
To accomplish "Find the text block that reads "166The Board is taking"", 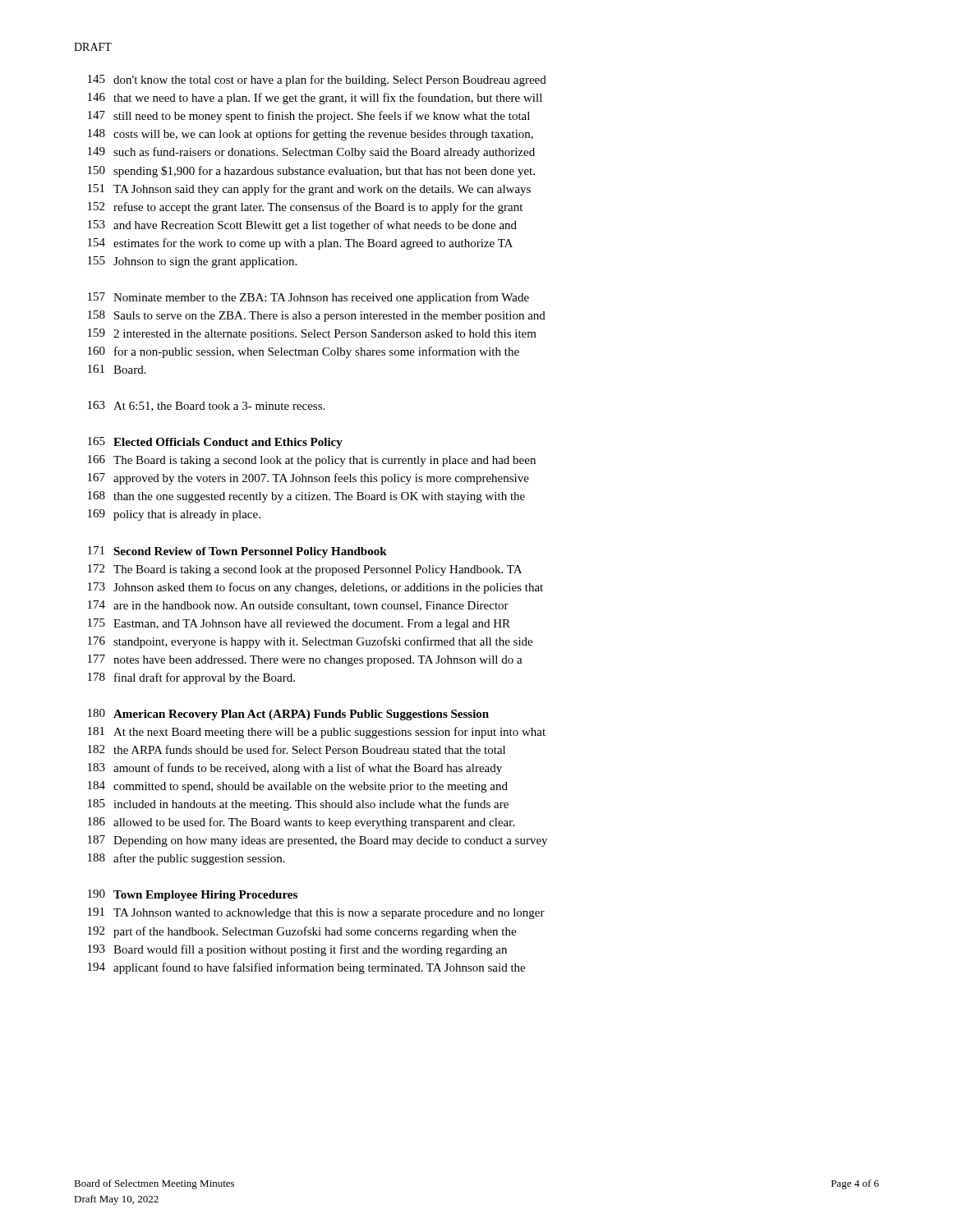I will click(x=476, y=487).
